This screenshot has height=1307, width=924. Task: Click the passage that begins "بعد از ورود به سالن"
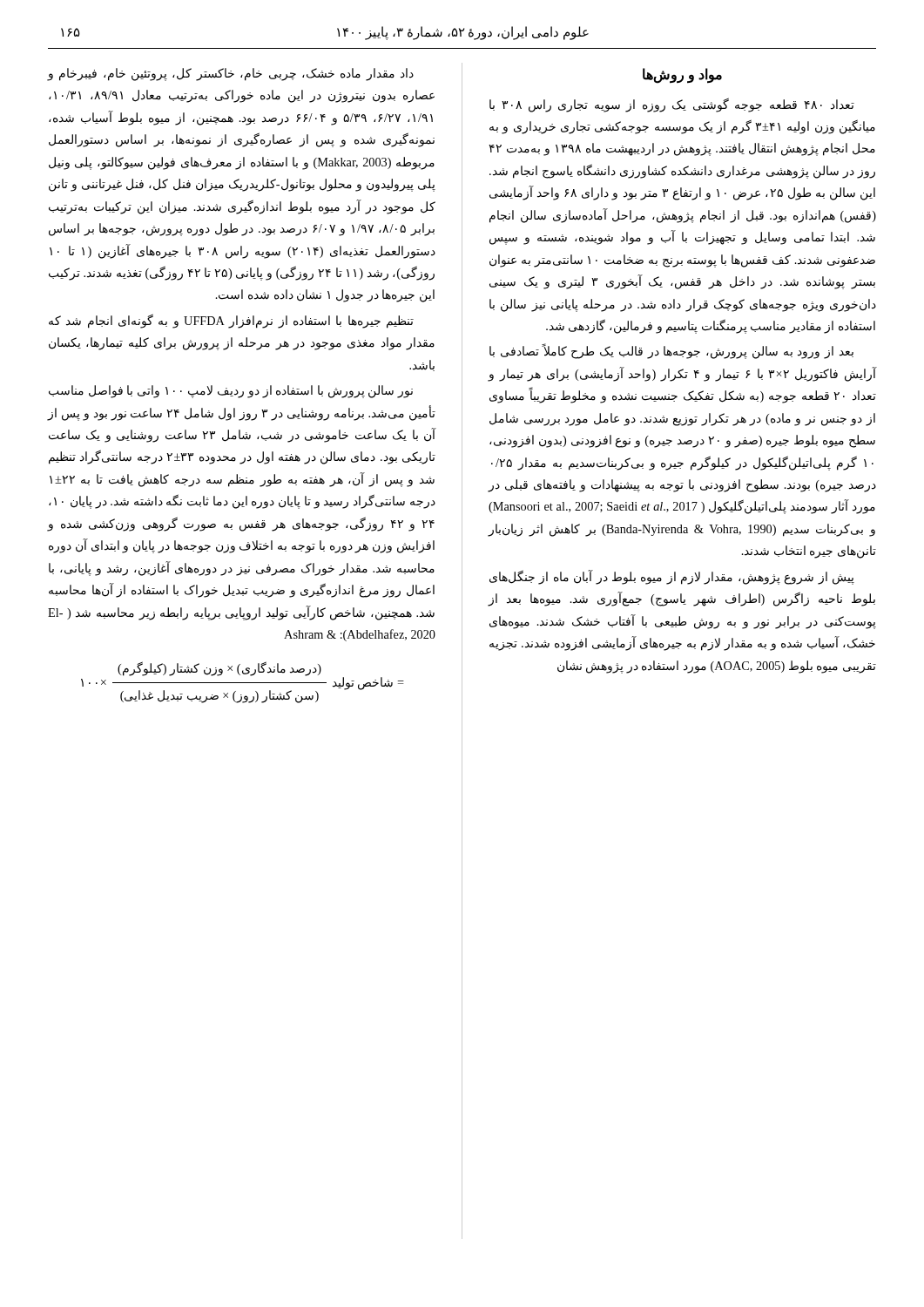coord(682,451)
